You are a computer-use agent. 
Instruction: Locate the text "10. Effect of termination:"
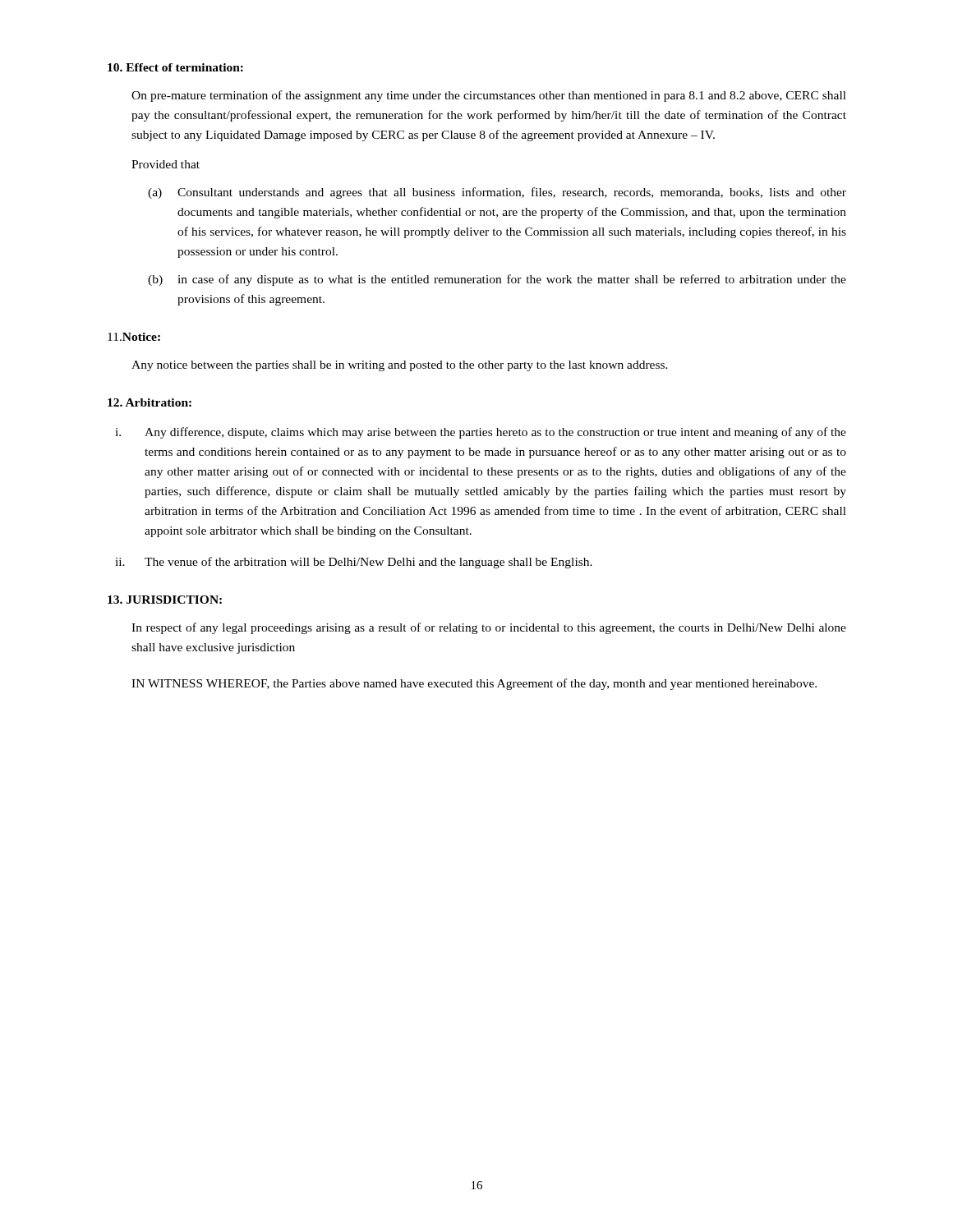point(175,67)
